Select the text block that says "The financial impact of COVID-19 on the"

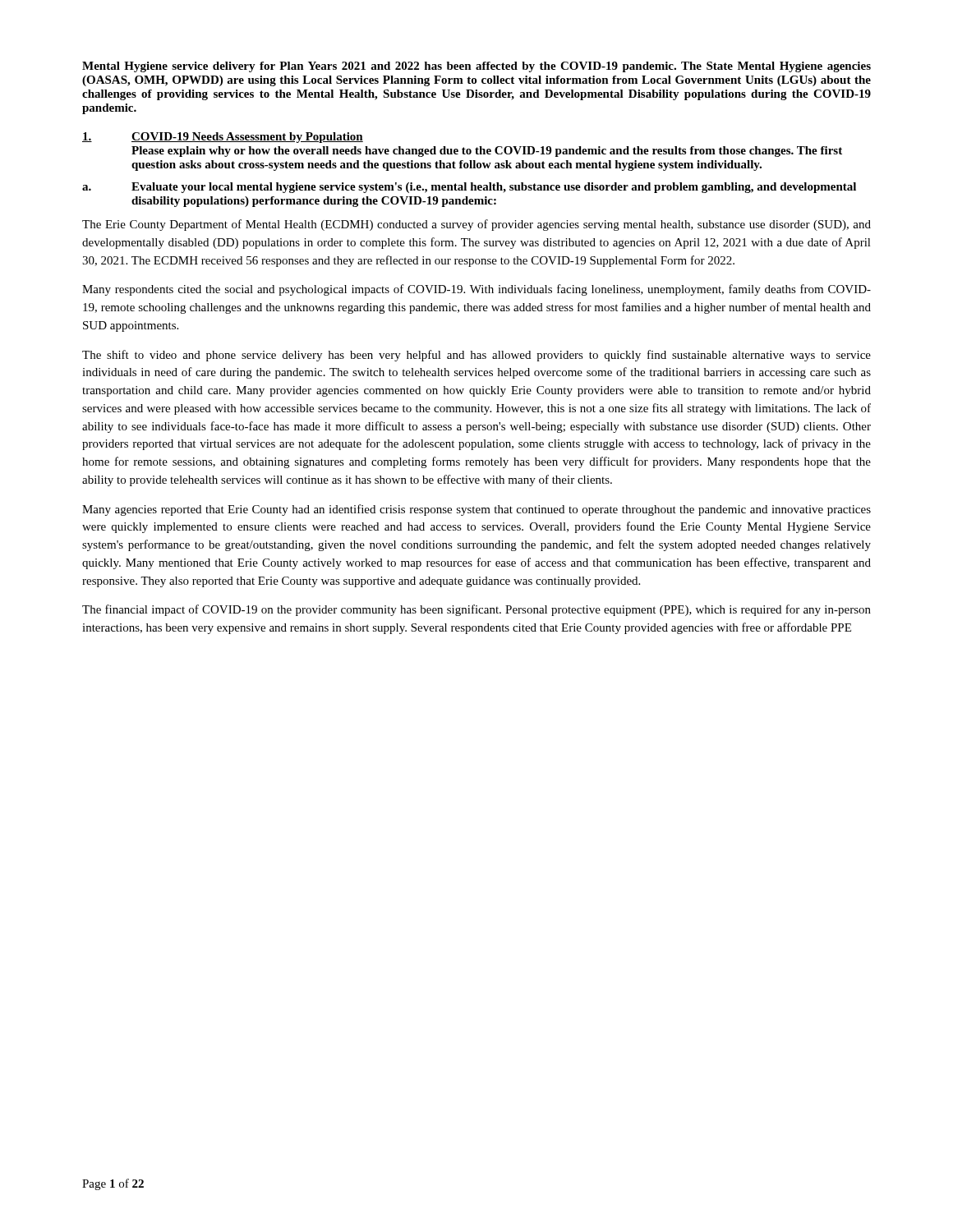pos(476,619)
